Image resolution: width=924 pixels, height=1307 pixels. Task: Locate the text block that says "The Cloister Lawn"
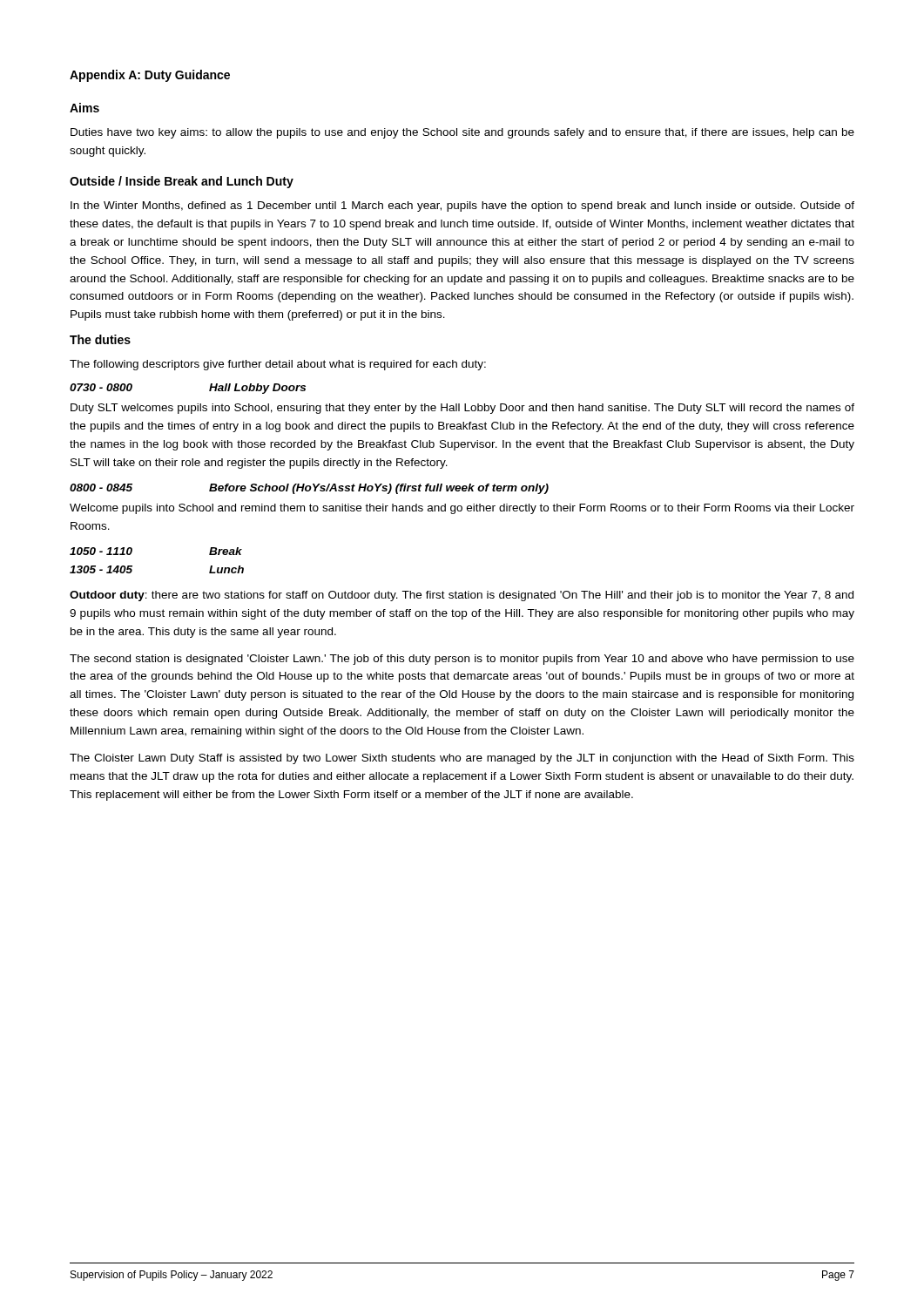462,776
